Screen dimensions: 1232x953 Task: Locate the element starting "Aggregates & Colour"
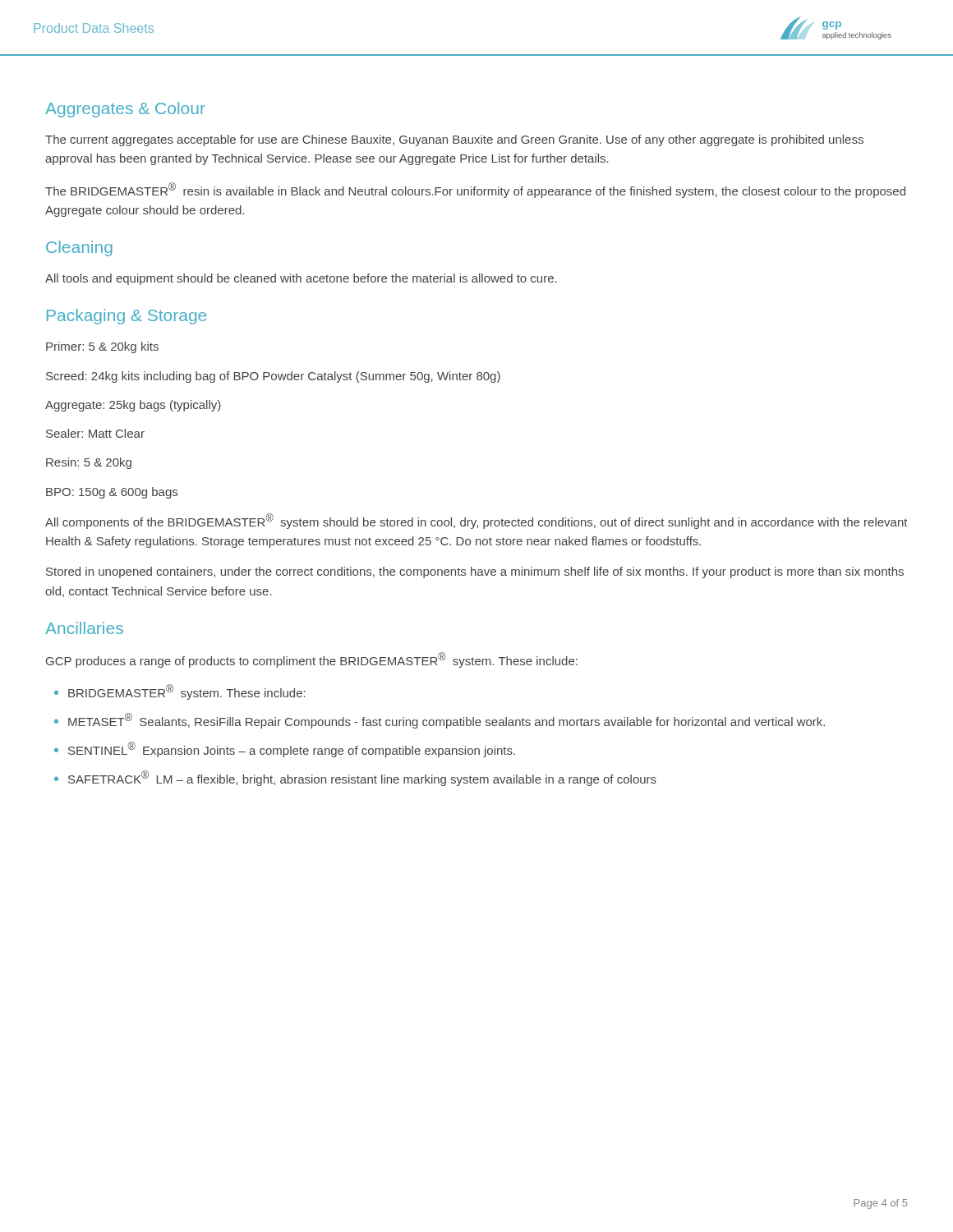coord(125,108)
